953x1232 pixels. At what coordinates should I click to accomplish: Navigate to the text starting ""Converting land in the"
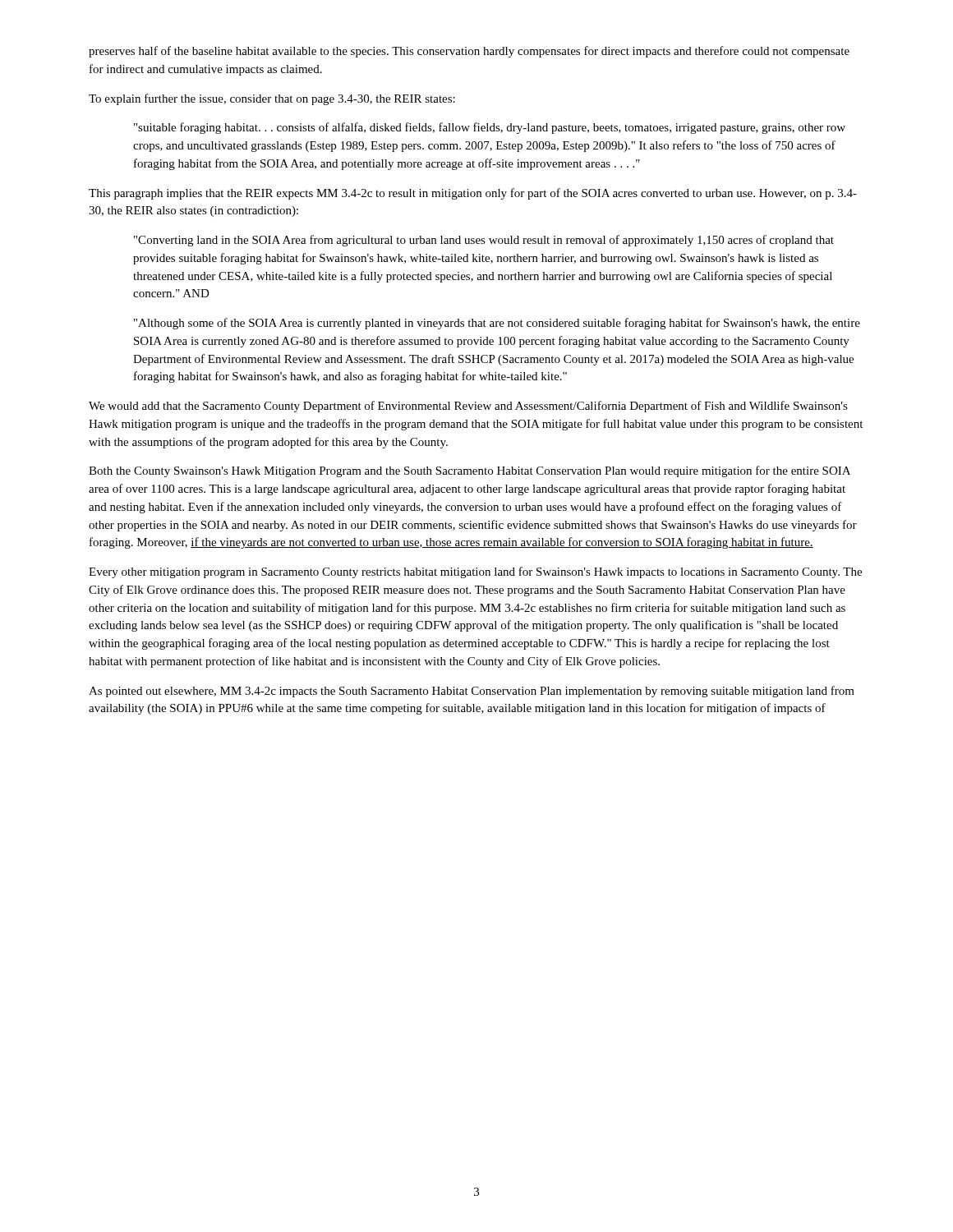pos(484,267)
